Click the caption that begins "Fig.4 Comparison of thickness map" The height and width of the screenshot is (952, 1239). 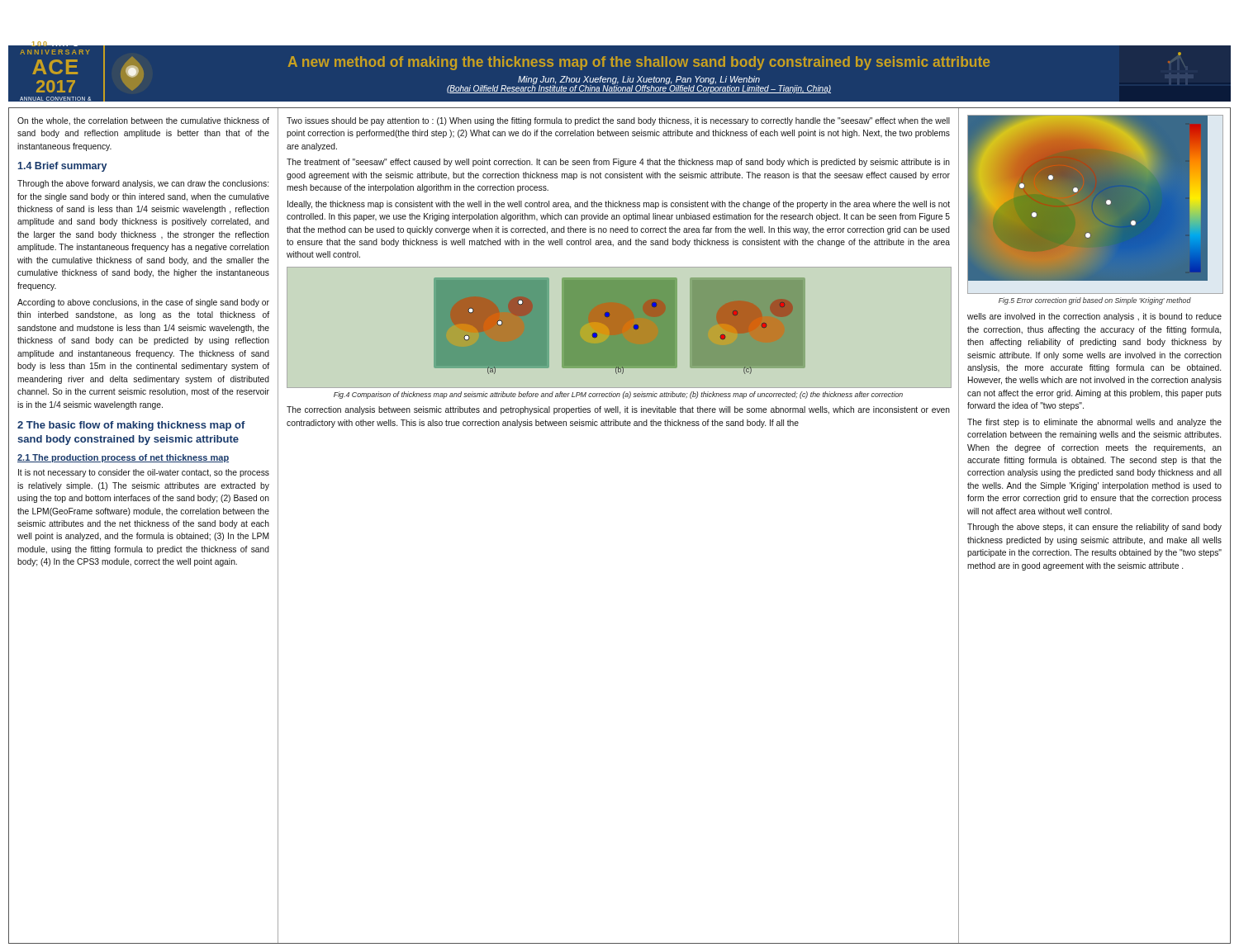[618, 395]
